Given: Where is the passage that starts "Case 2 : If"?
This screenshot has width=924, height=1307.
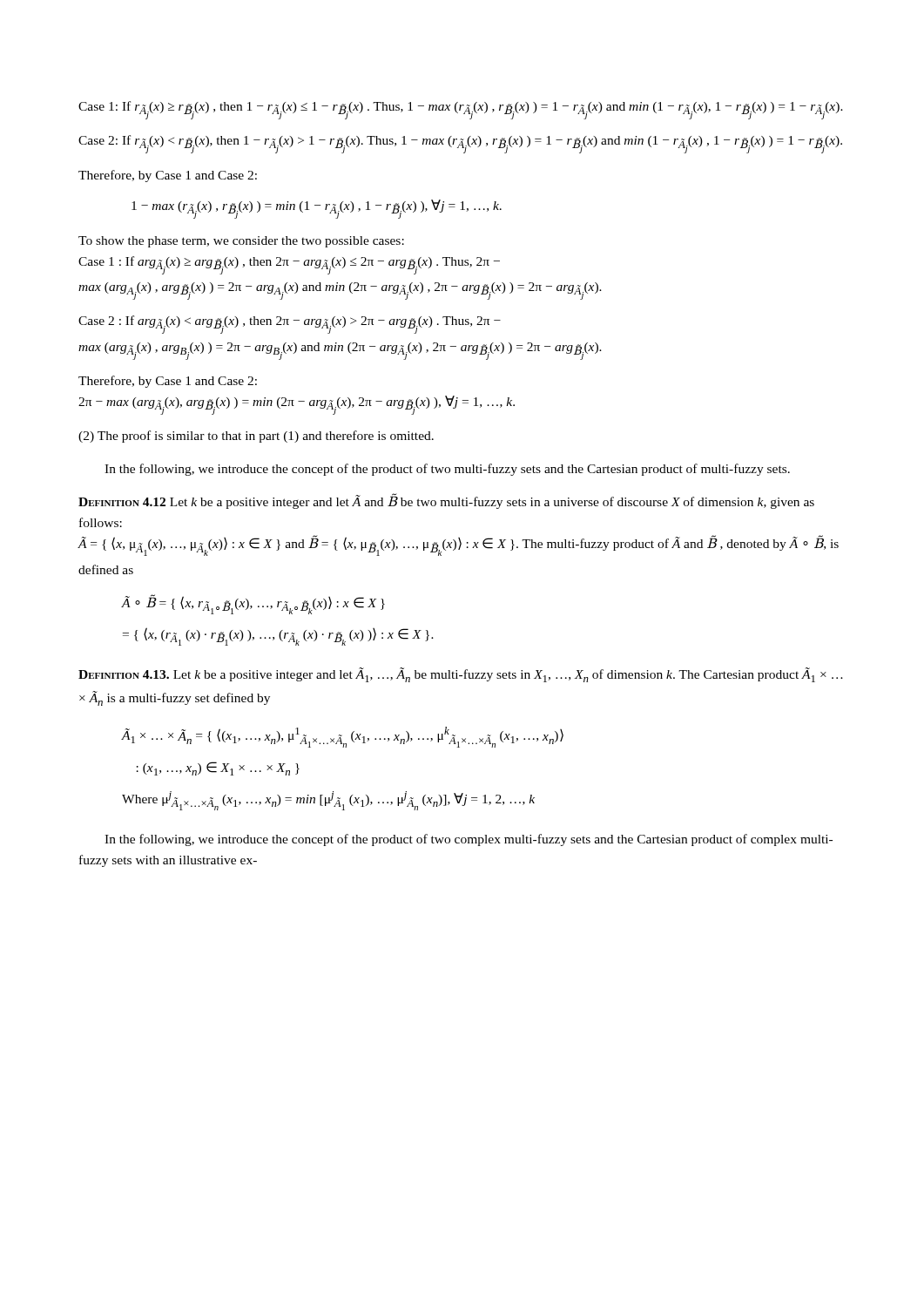Looking at the screenshot, I should click(340, 336).
